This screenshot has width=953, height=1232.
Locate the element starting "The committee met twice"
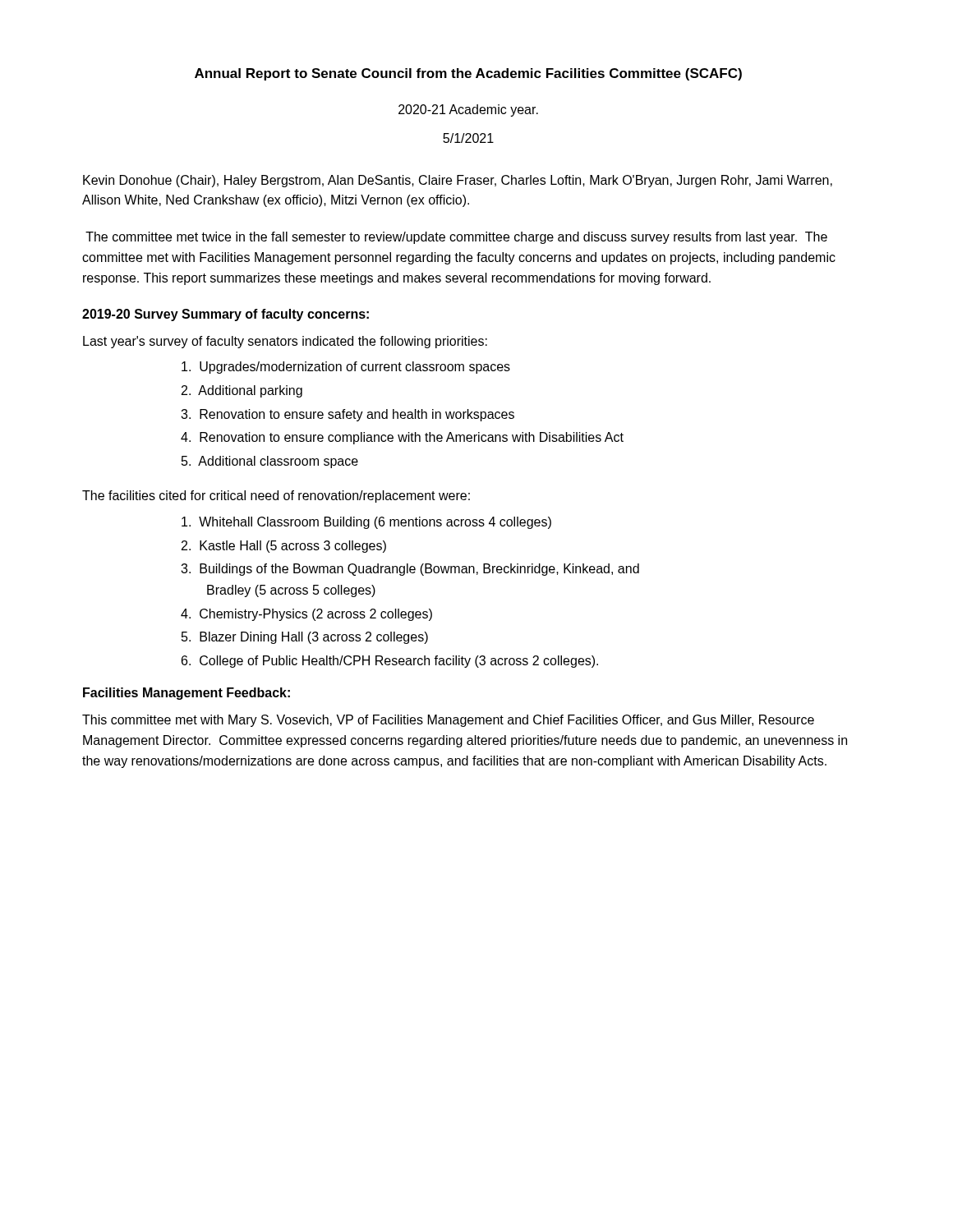pos(459,257)
